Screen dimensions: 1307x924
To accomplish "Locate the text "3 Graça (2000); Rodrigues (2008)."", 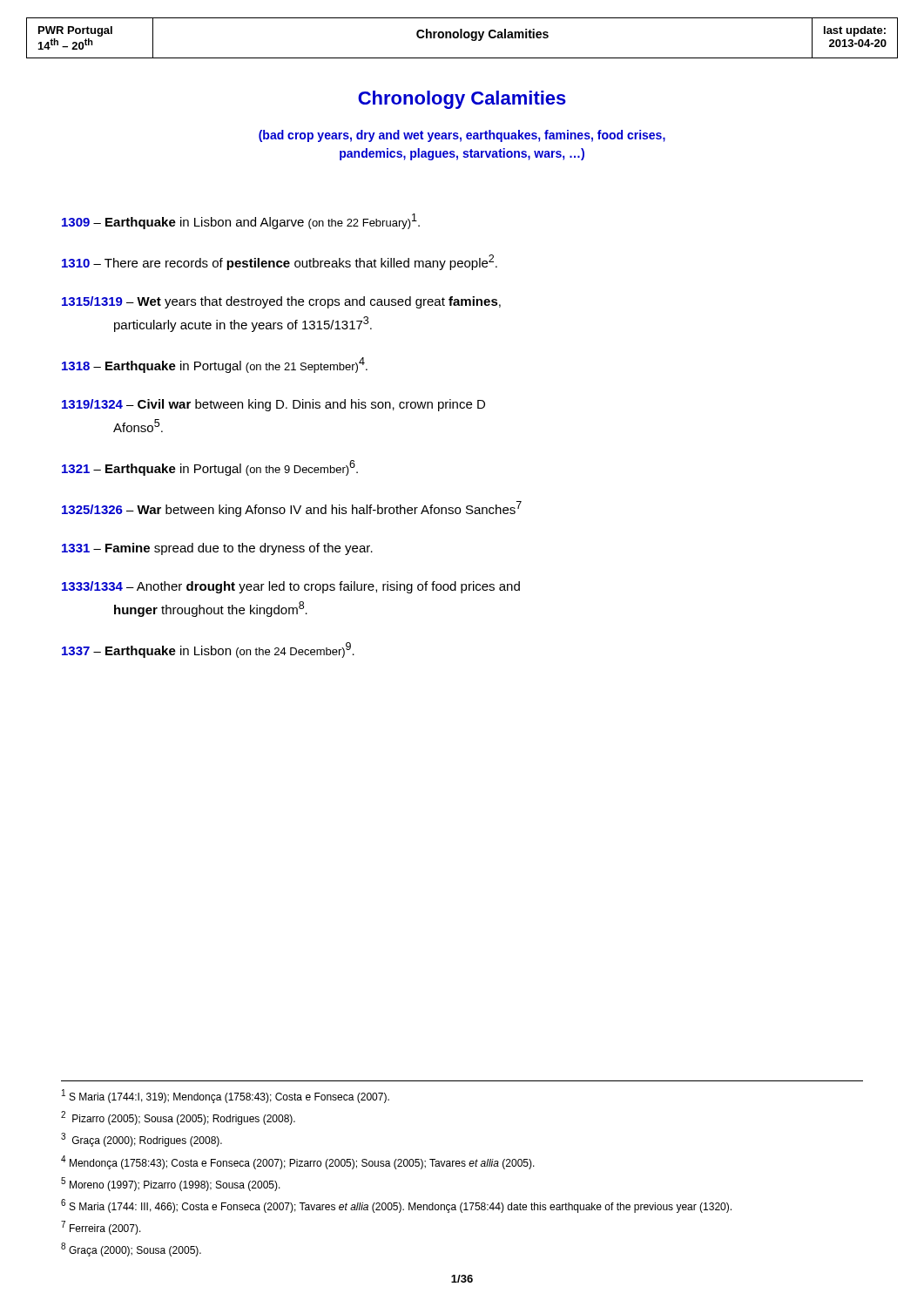I will point(142,1140).
